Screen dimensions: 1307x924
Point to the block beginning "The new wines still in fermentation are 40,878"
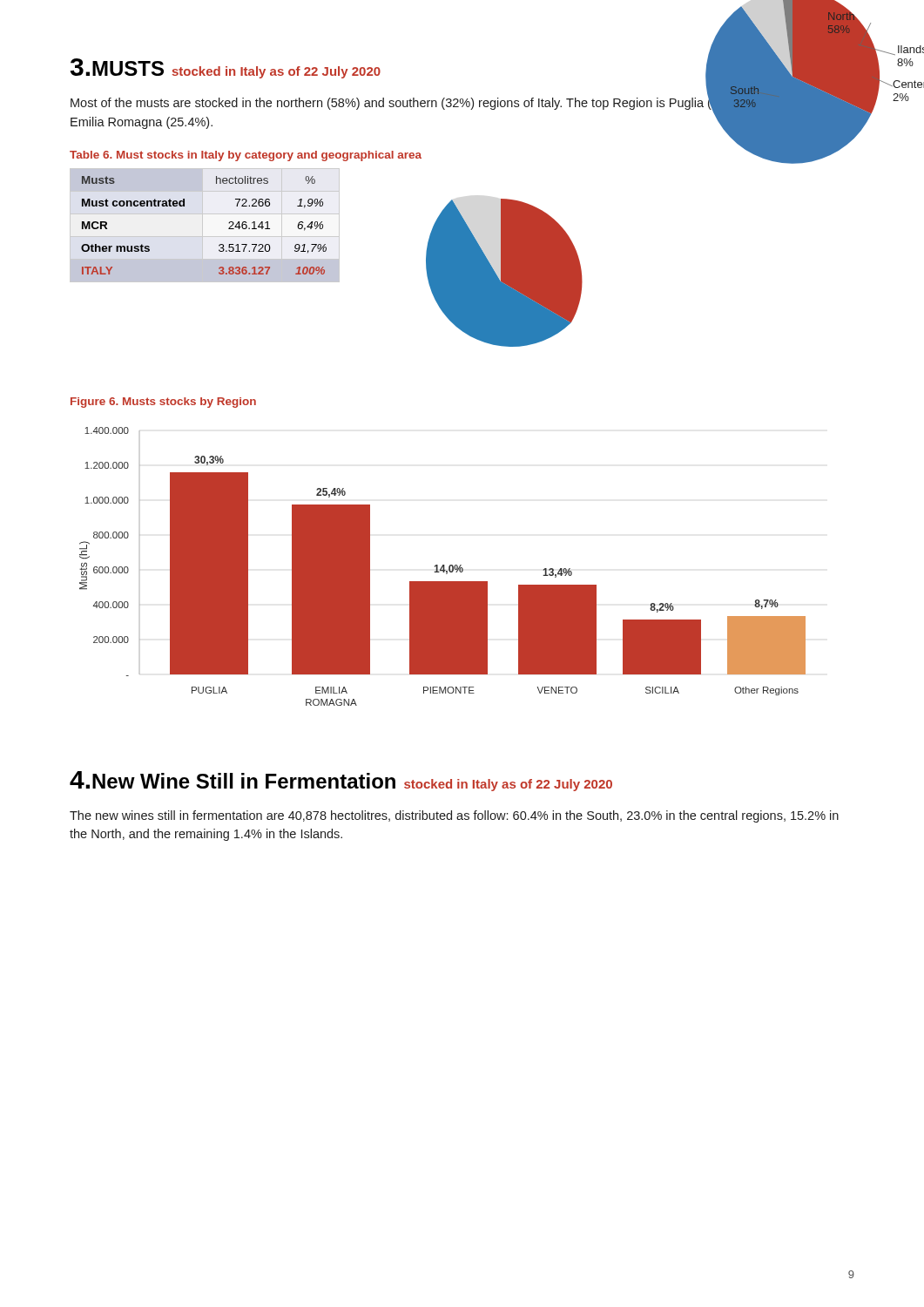tap(454, 825)
